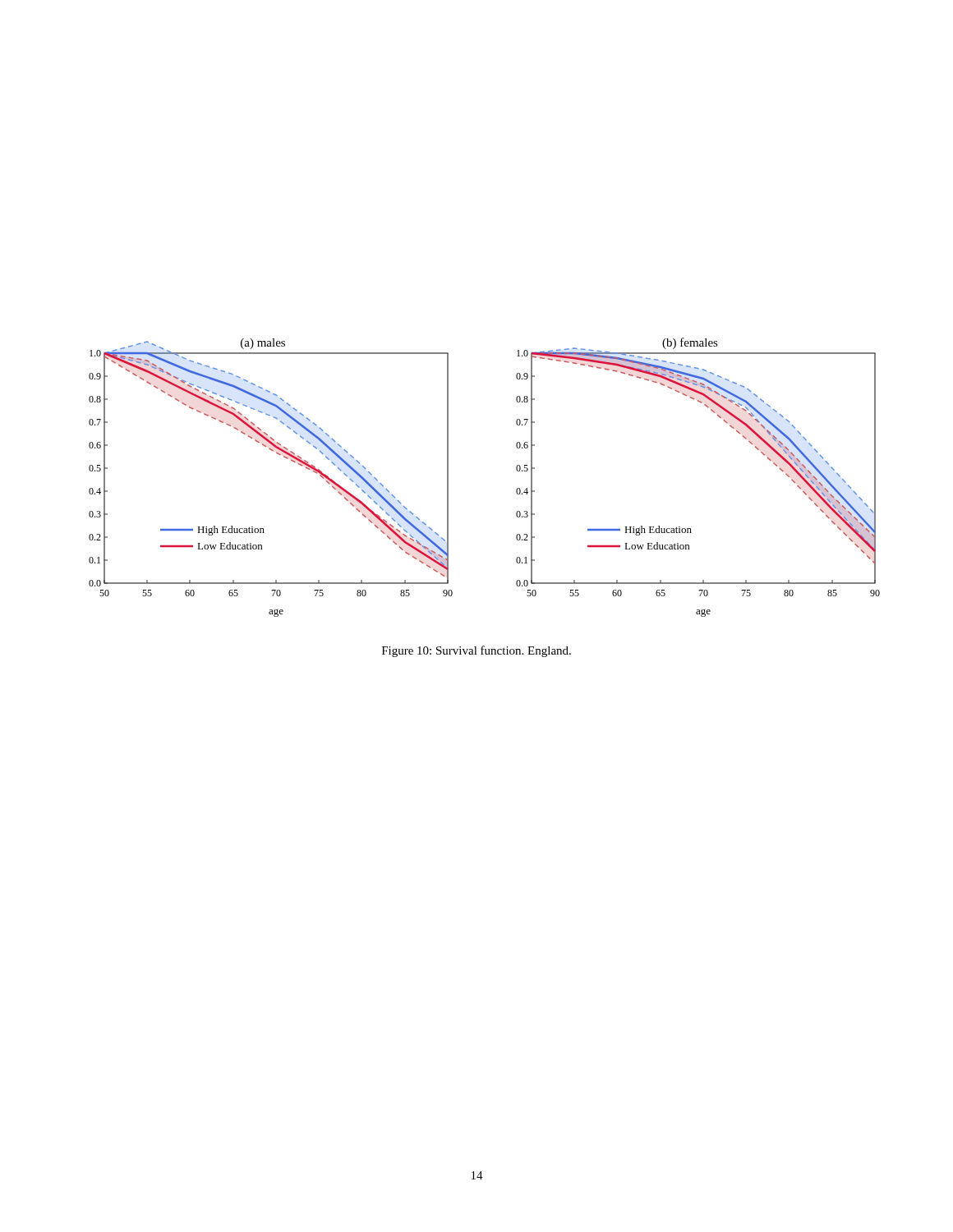Navigate to the text block starting "Figure 10: Survival function."
The image size is (953, 1232).
coord(476,650)
